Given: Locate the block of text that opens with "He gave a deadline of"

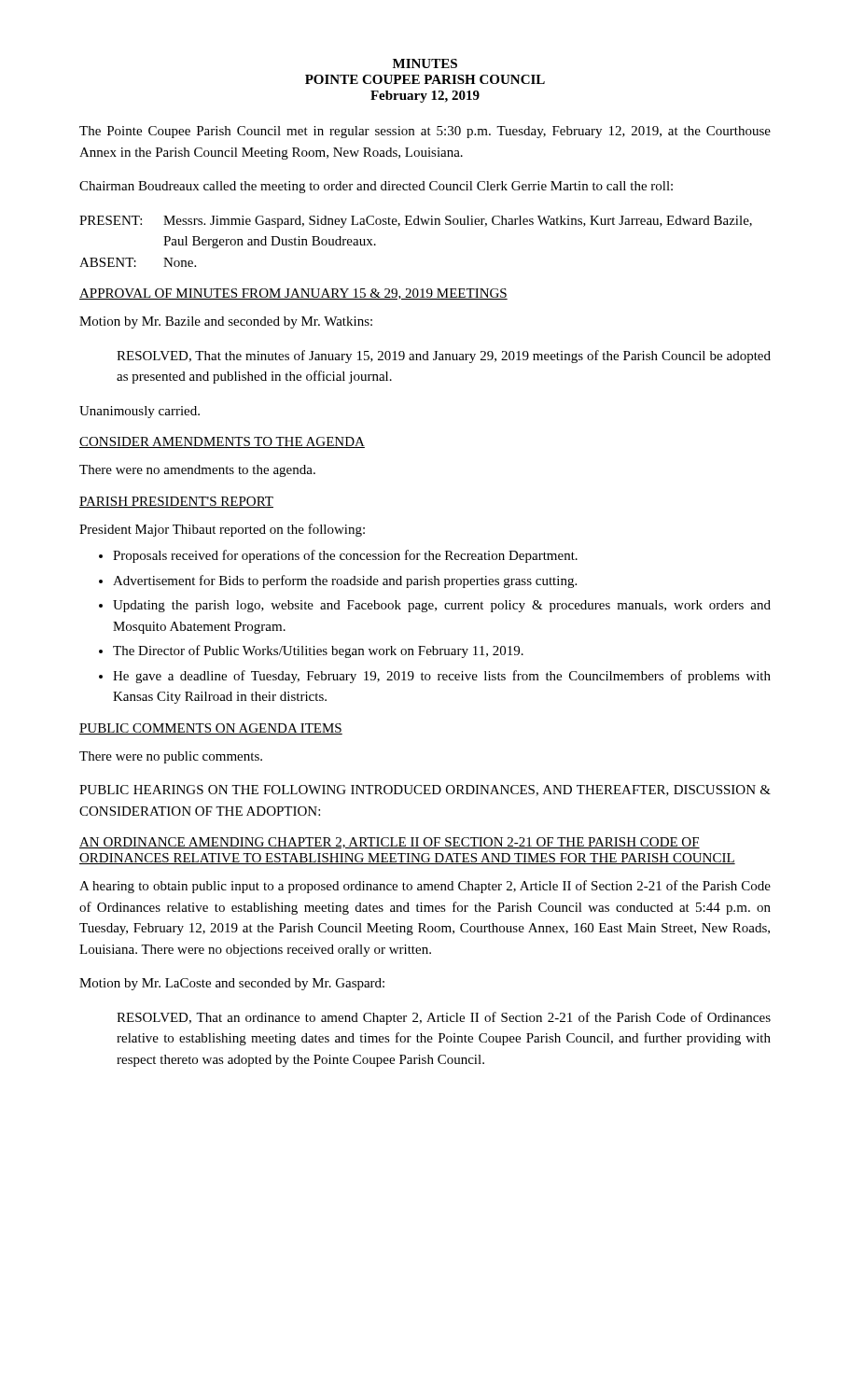Looking at the screenshot, I should [442, 686].
